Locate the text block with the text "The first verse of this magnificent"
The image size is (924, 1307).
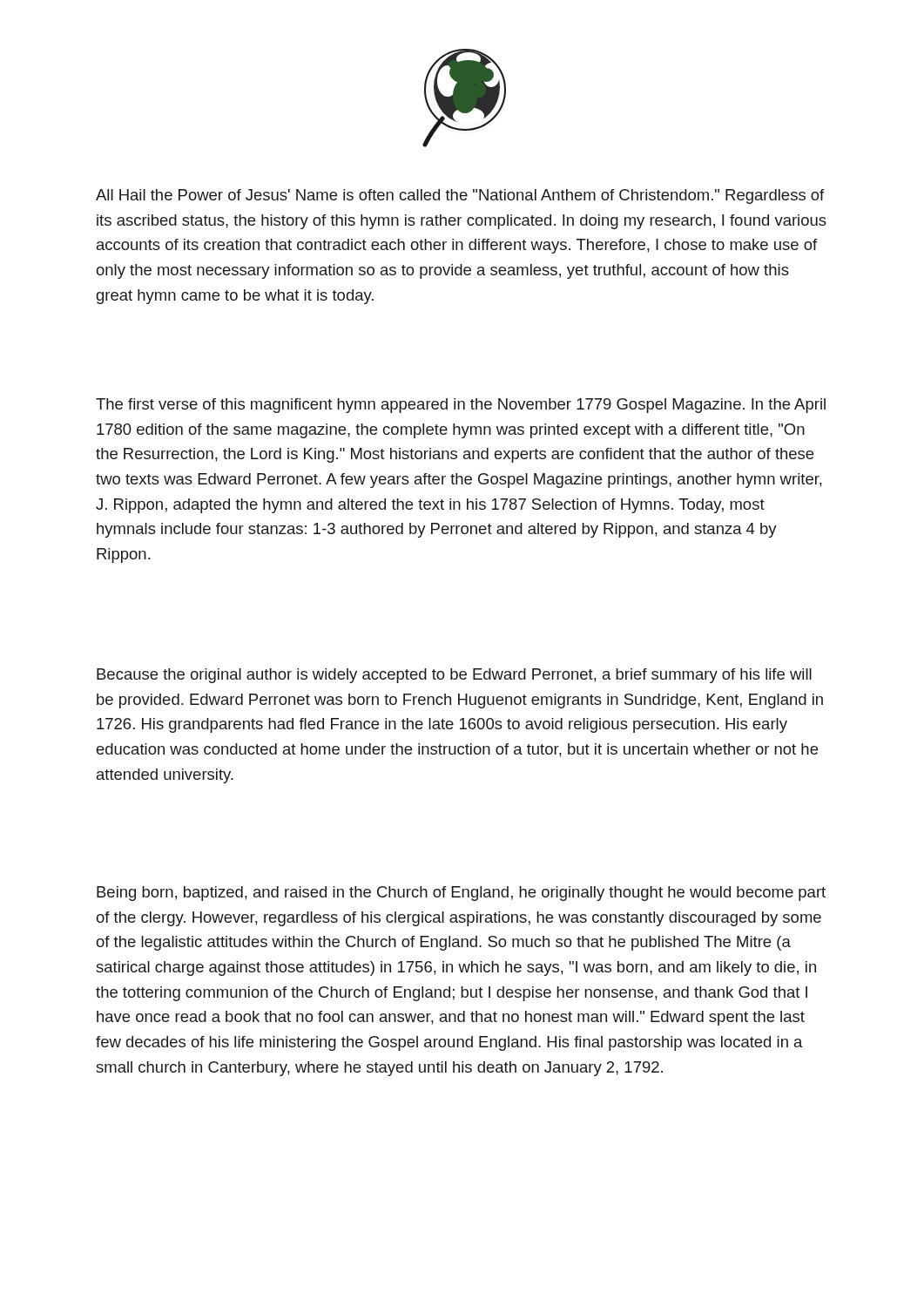point(461,479)
